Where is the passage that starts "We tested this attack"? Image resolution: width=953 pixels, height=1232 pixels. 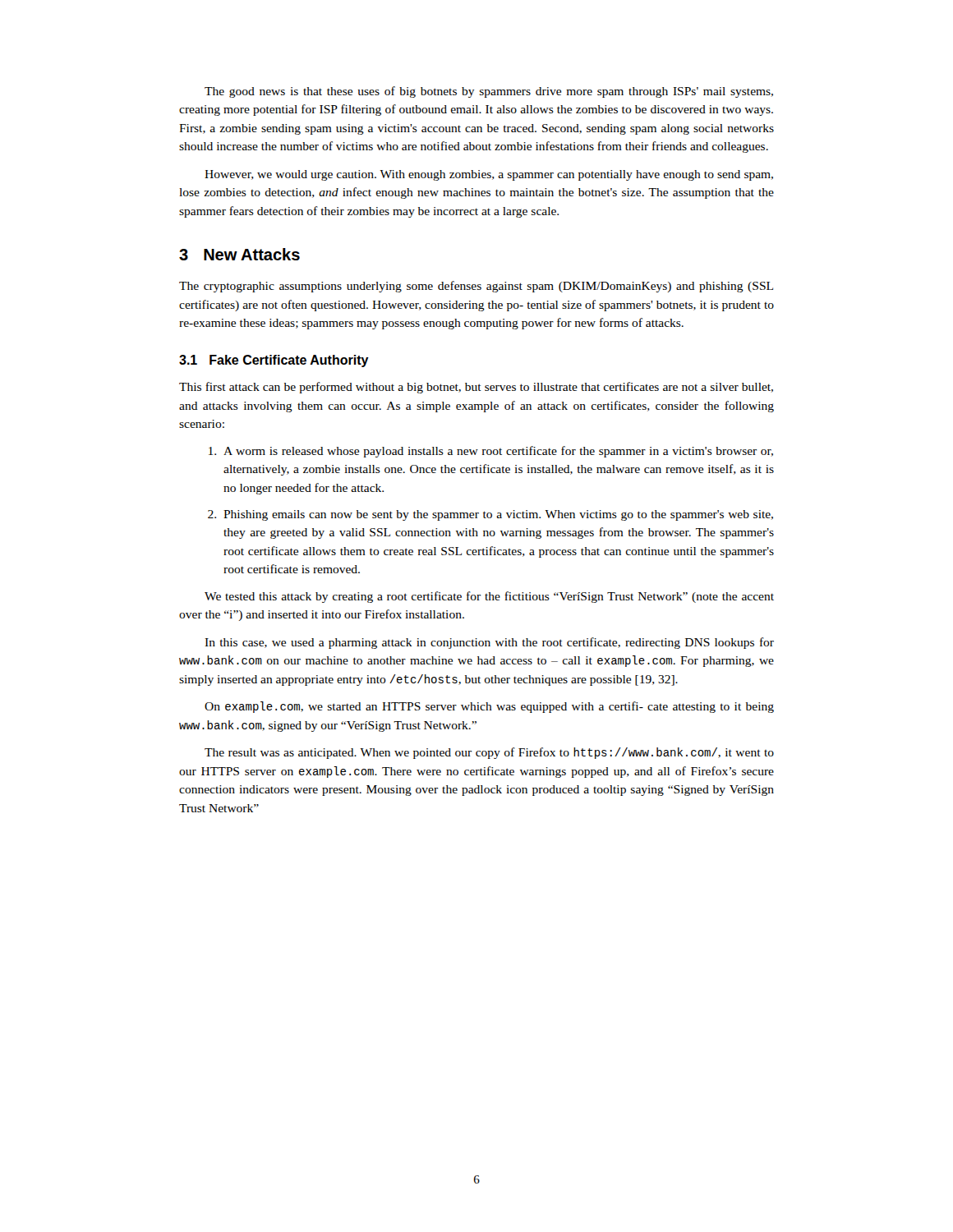pos(476,606)
